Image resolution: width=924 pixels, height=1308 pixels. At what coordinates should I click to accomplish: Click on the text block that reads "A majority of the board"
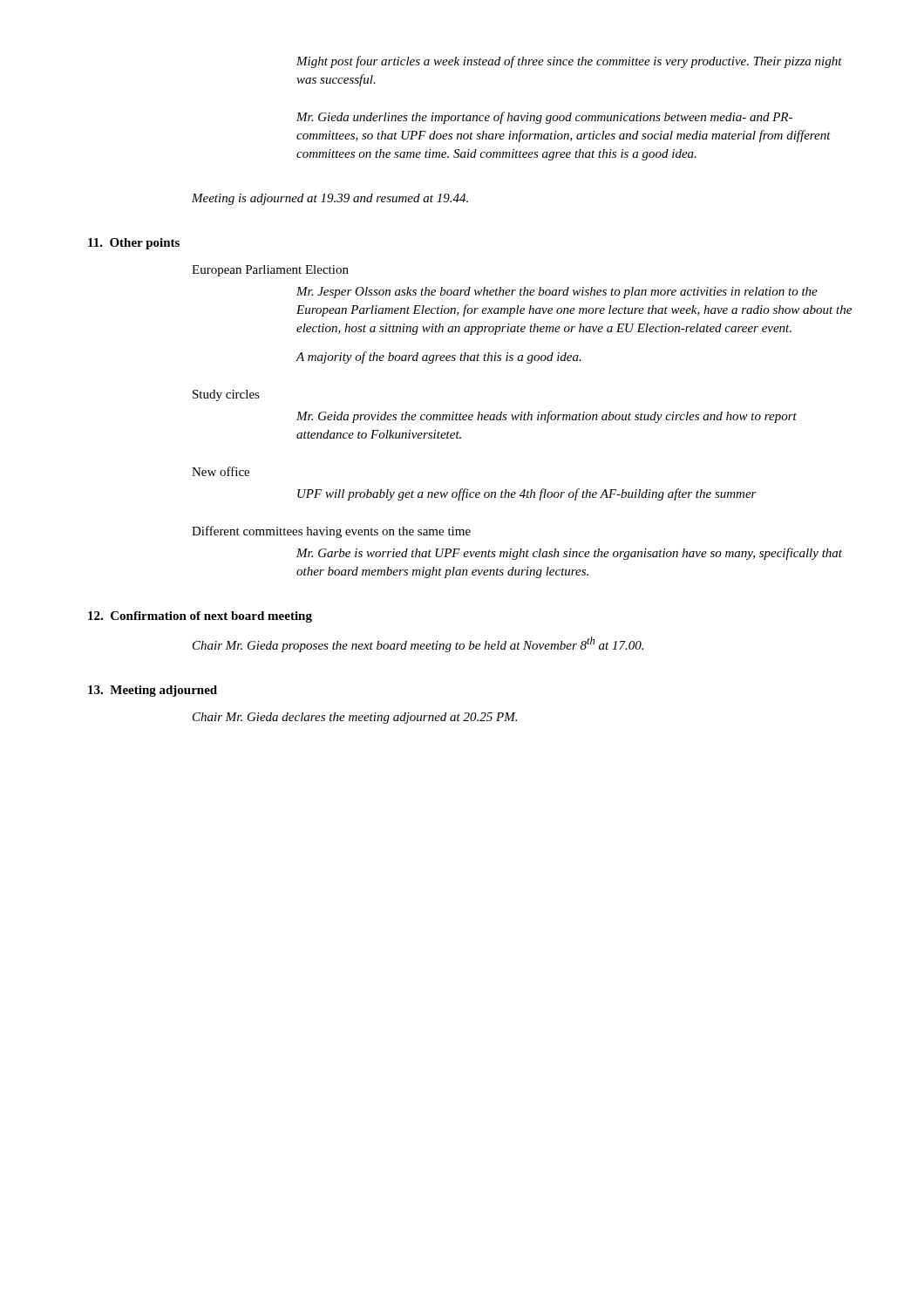[575, 357]
